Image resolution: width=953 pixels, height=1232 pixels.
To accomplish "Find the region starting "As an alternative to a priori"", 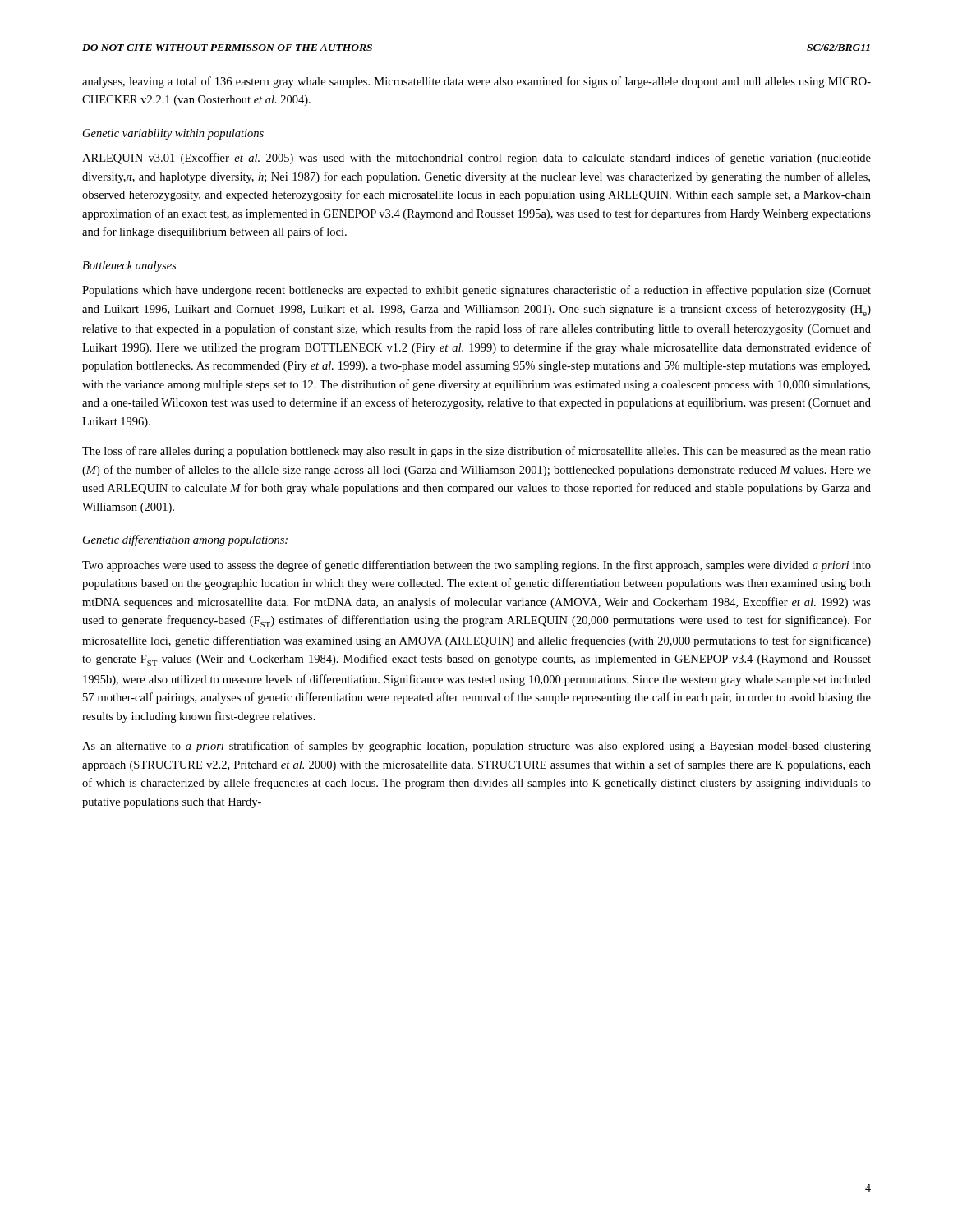I will coord(476,774).
